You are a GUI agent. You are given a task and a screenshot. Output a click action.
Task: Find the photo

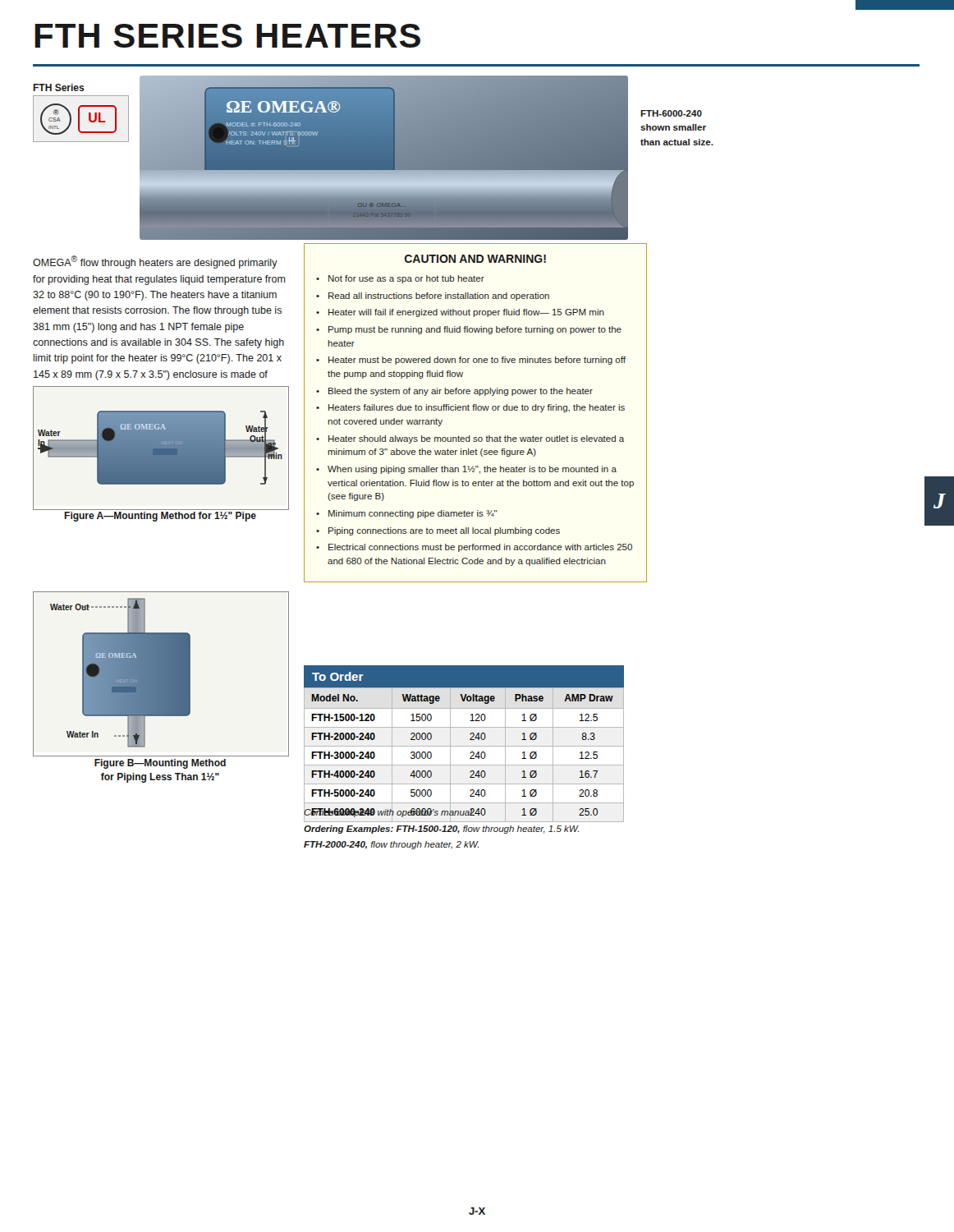tap(384, 158)
